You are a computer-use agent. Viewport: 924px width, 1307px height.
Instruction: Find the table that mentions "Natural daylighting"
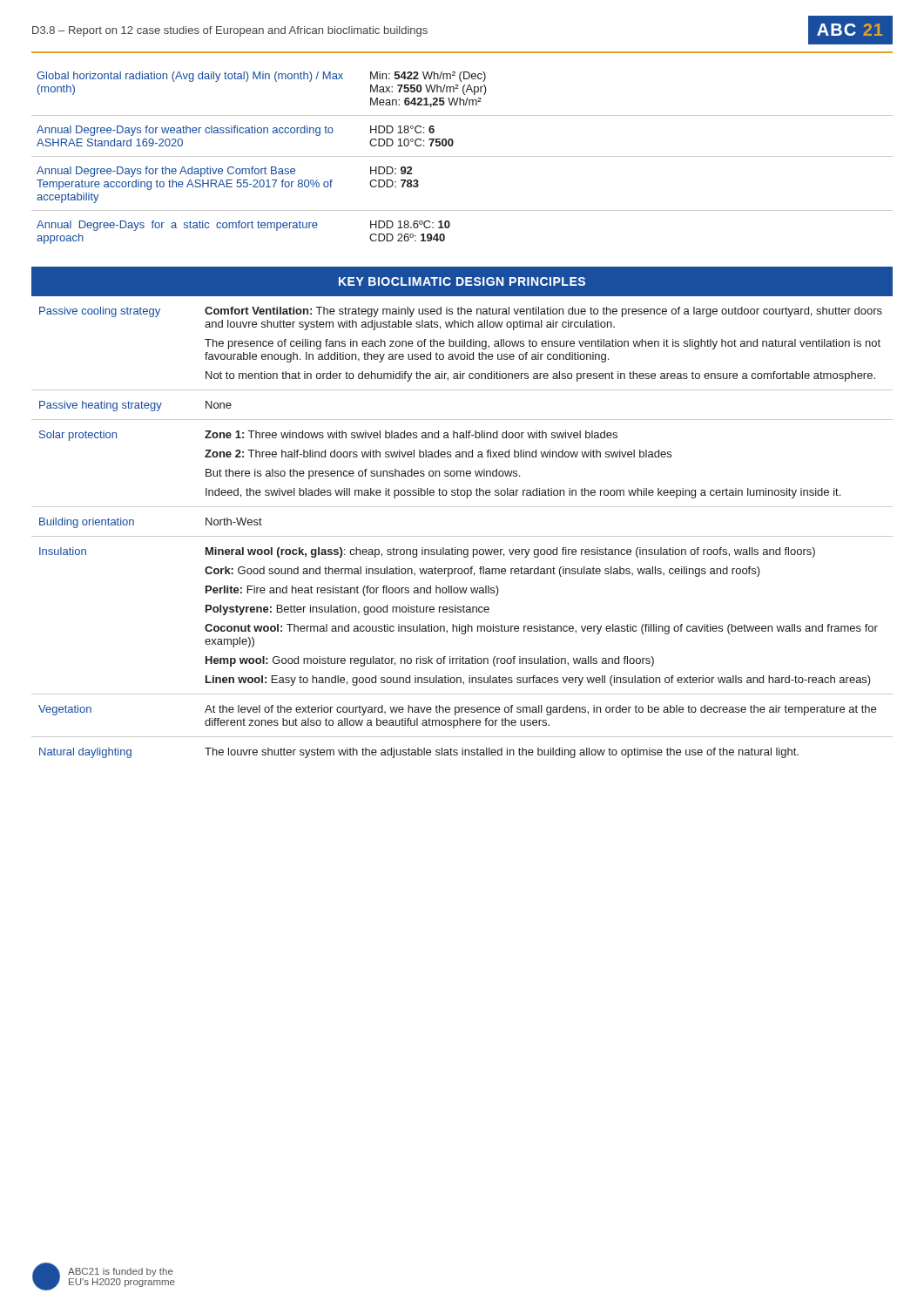pos(462,531)
